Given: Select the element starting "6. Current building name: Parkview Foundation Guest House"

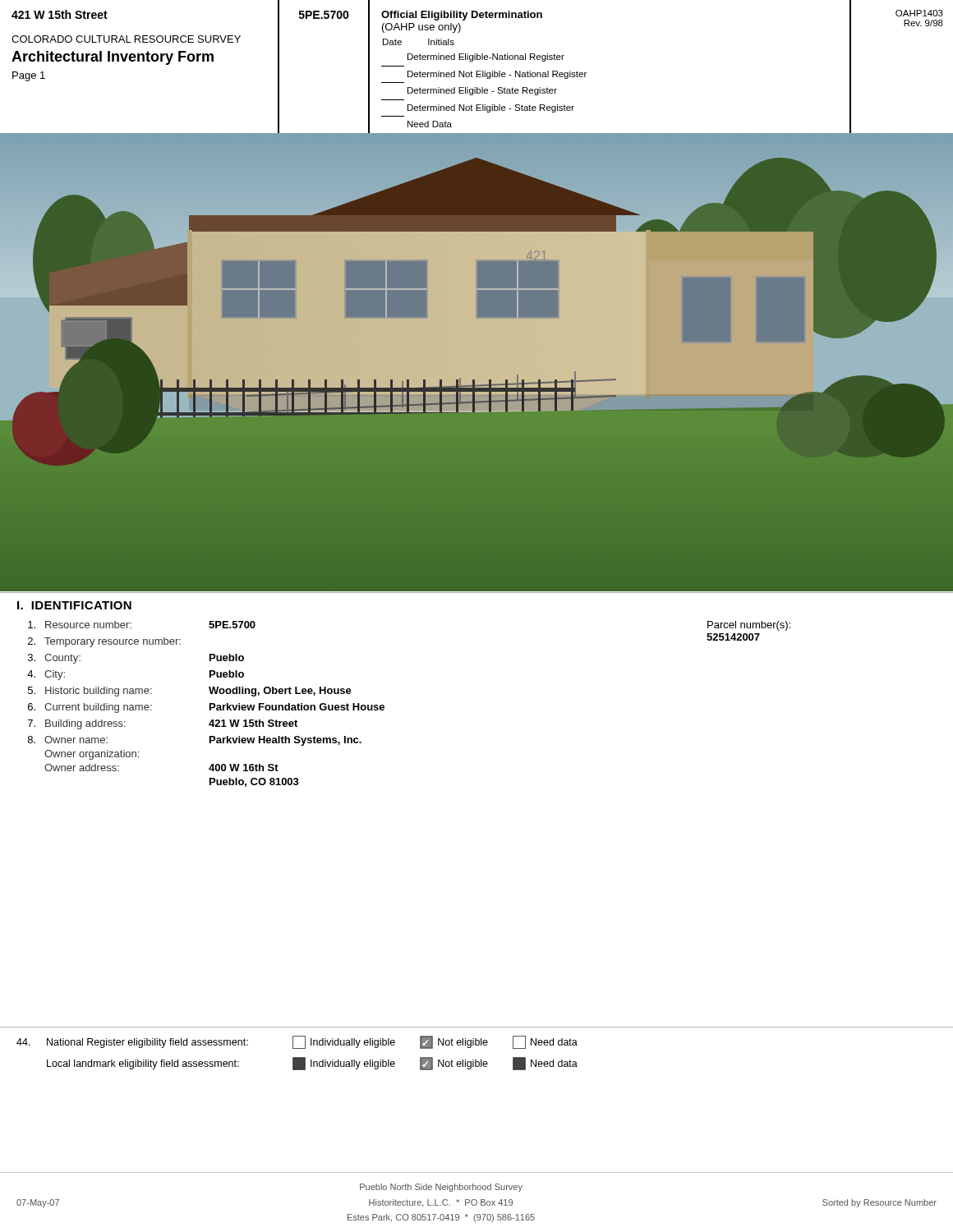Looking at the screenshot, I should pos(201,707).
